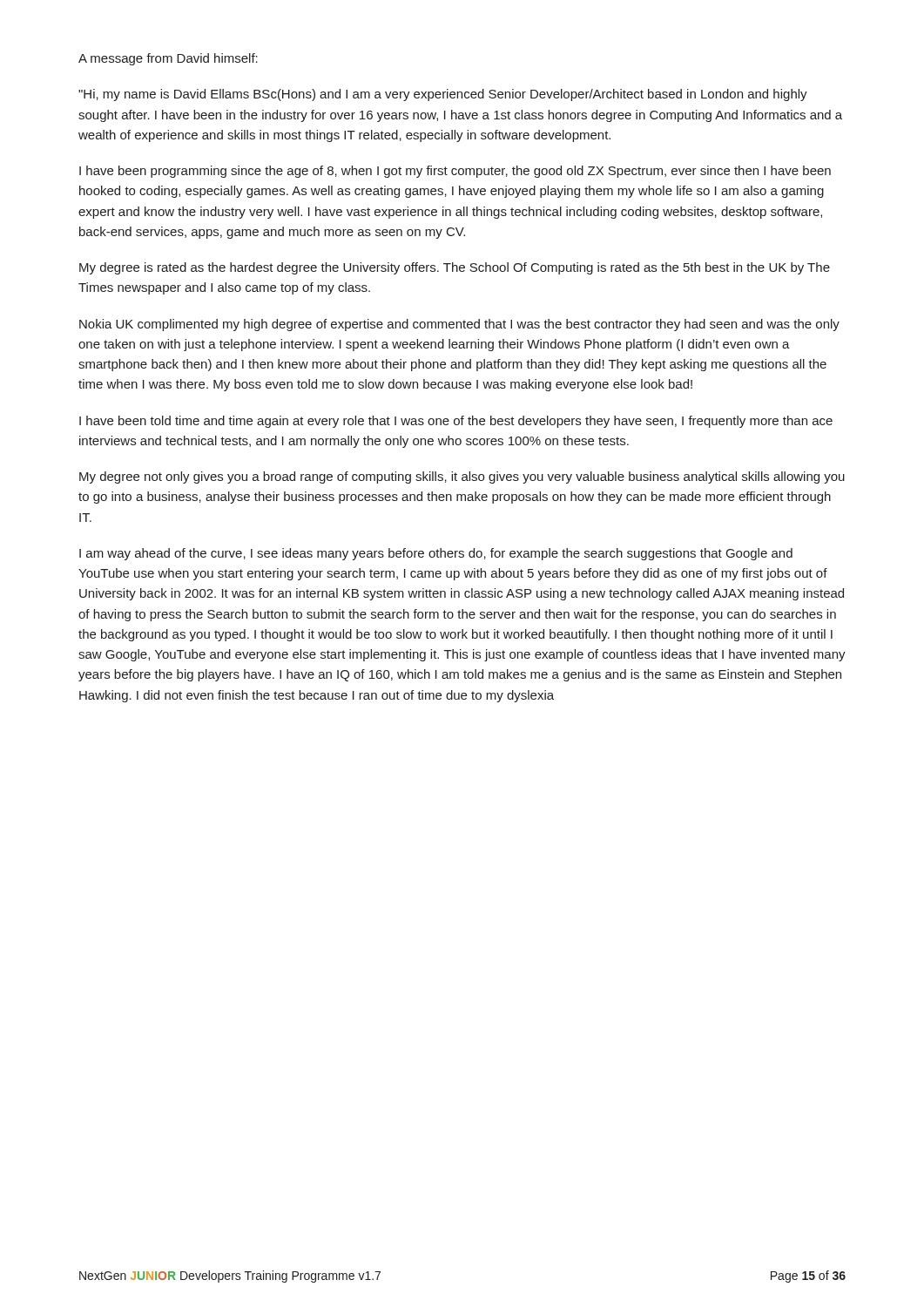The image size is (924, 1307).
Task: Point to the element starting "I have been programming since"
Action: (x=455, y=201)
